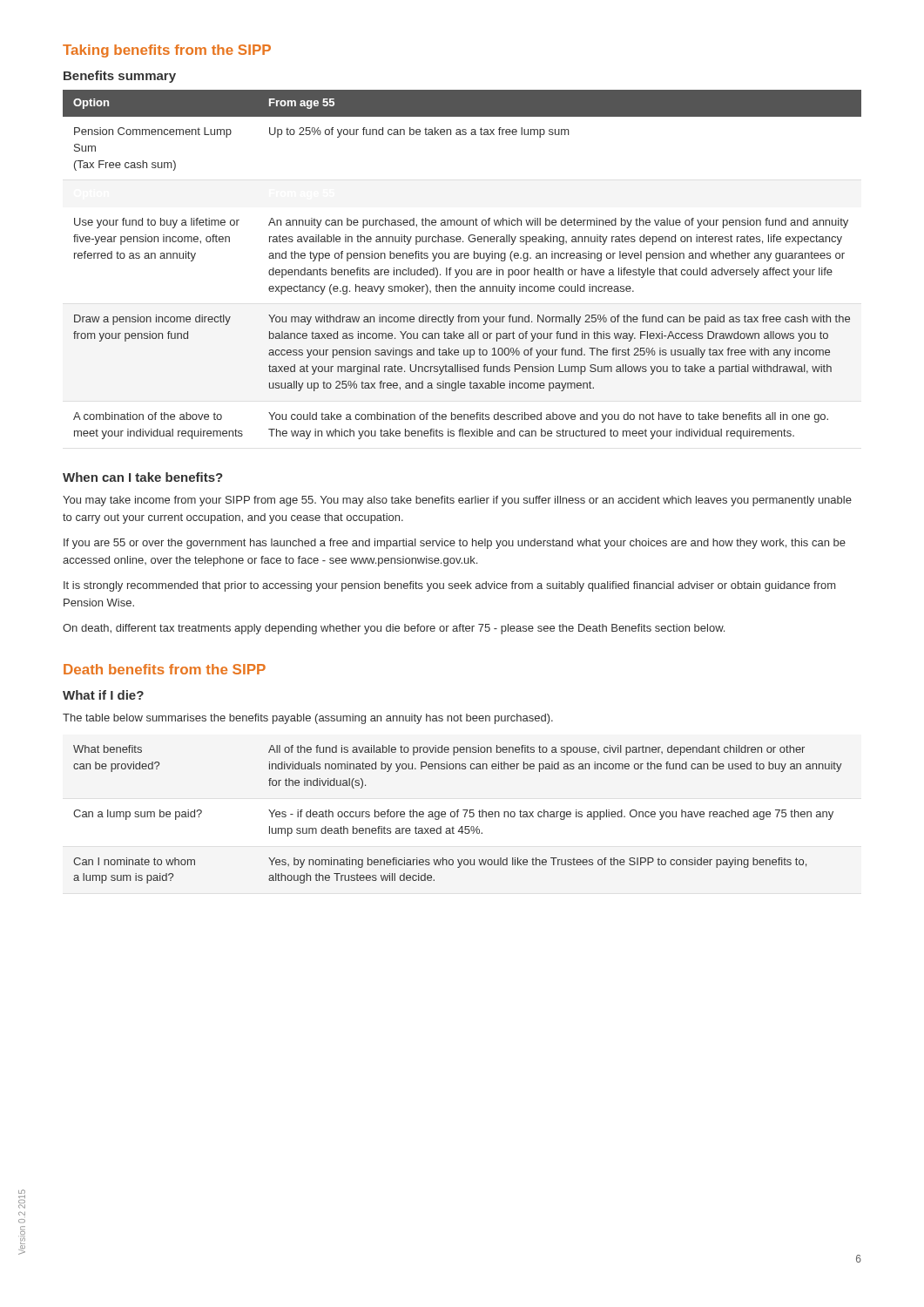Image resolution: width=924 pixels, height=1307 pixels.
Task: Point to the text block starting "The table below"
Action: (x=462, y=718)
